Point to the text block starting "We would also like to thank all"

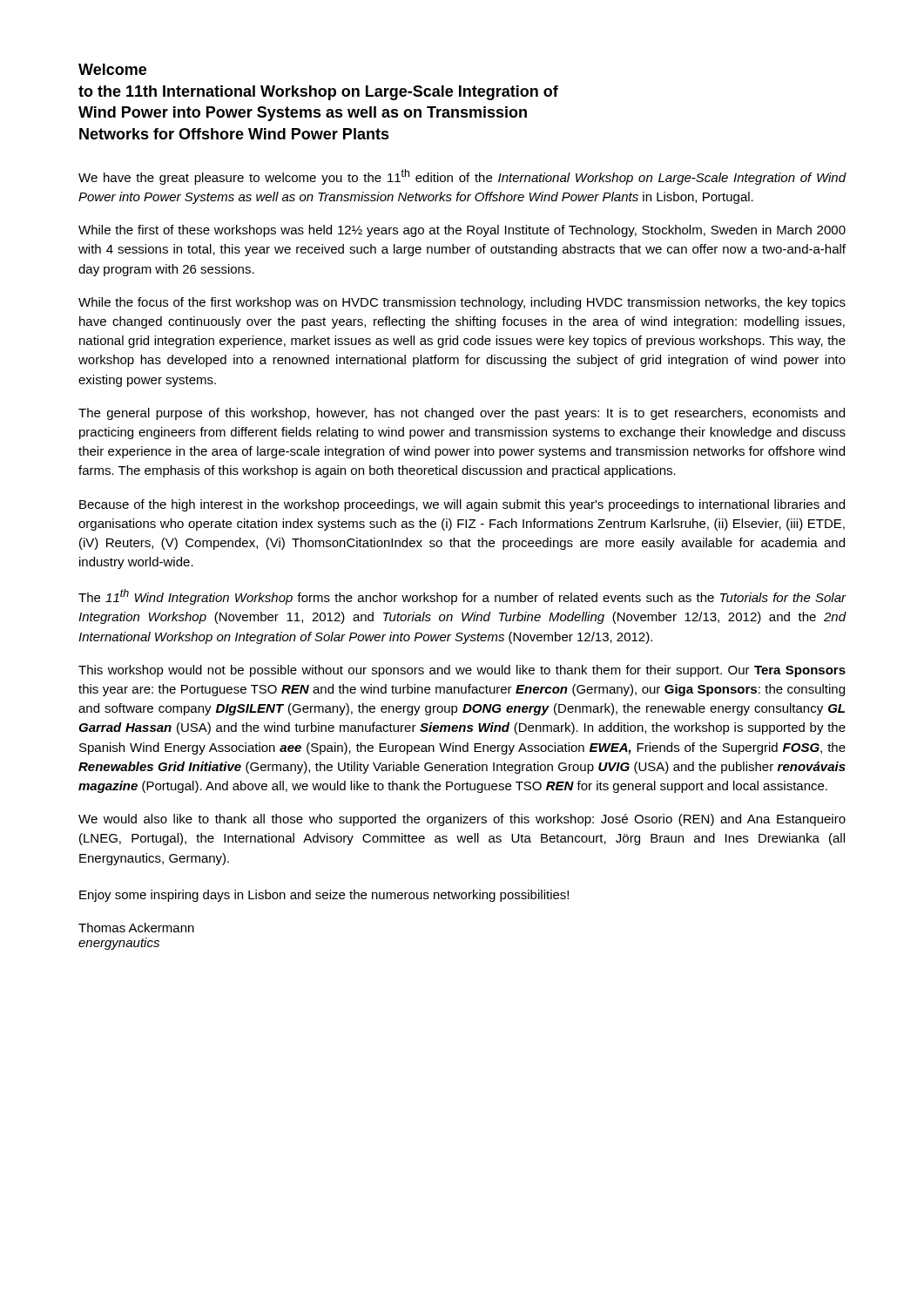(x=462, y=838)
